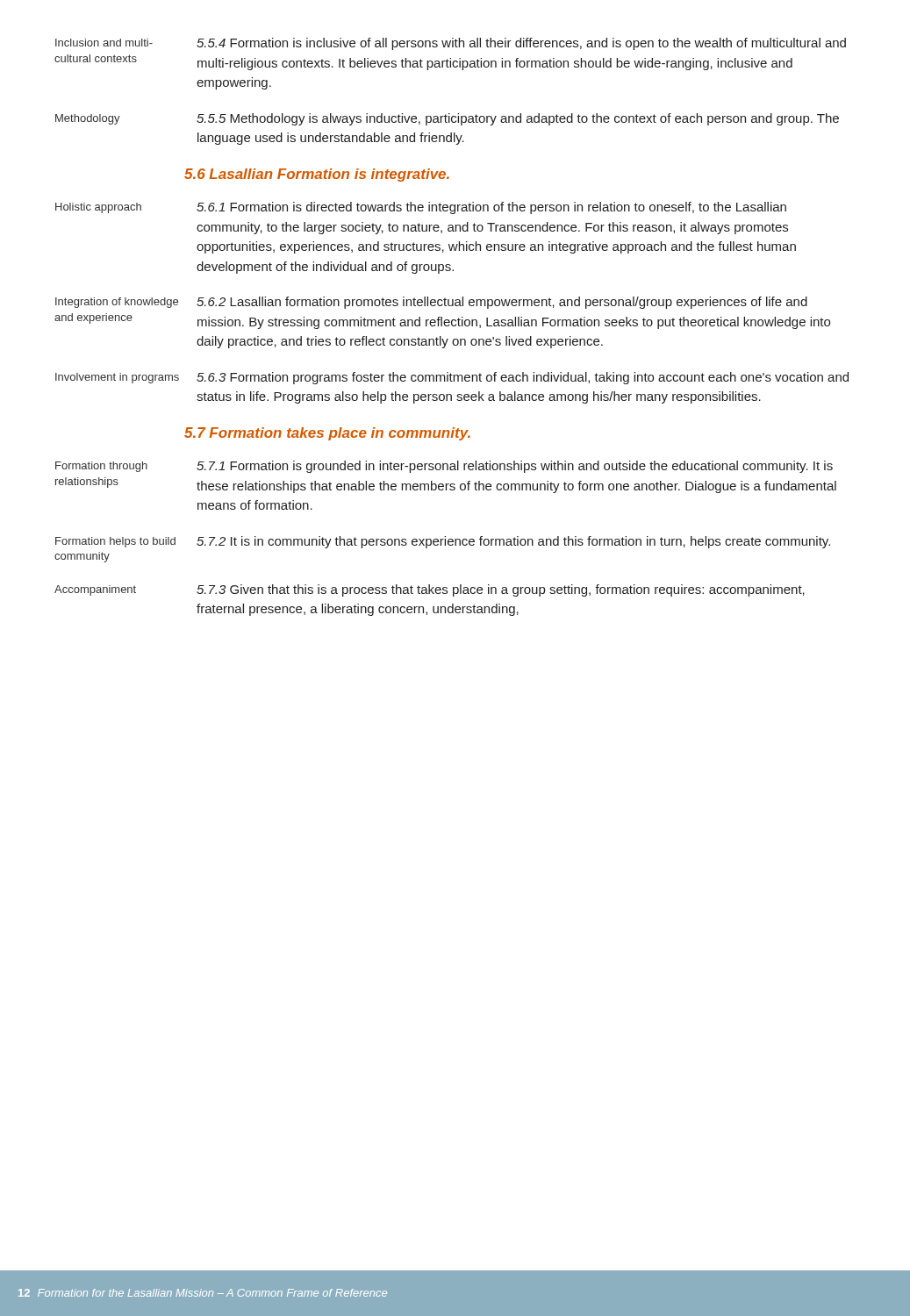910x1316 pixels.
Task: Select the text that reads "Involvement in programs"
Action: [x=117, y=377]
